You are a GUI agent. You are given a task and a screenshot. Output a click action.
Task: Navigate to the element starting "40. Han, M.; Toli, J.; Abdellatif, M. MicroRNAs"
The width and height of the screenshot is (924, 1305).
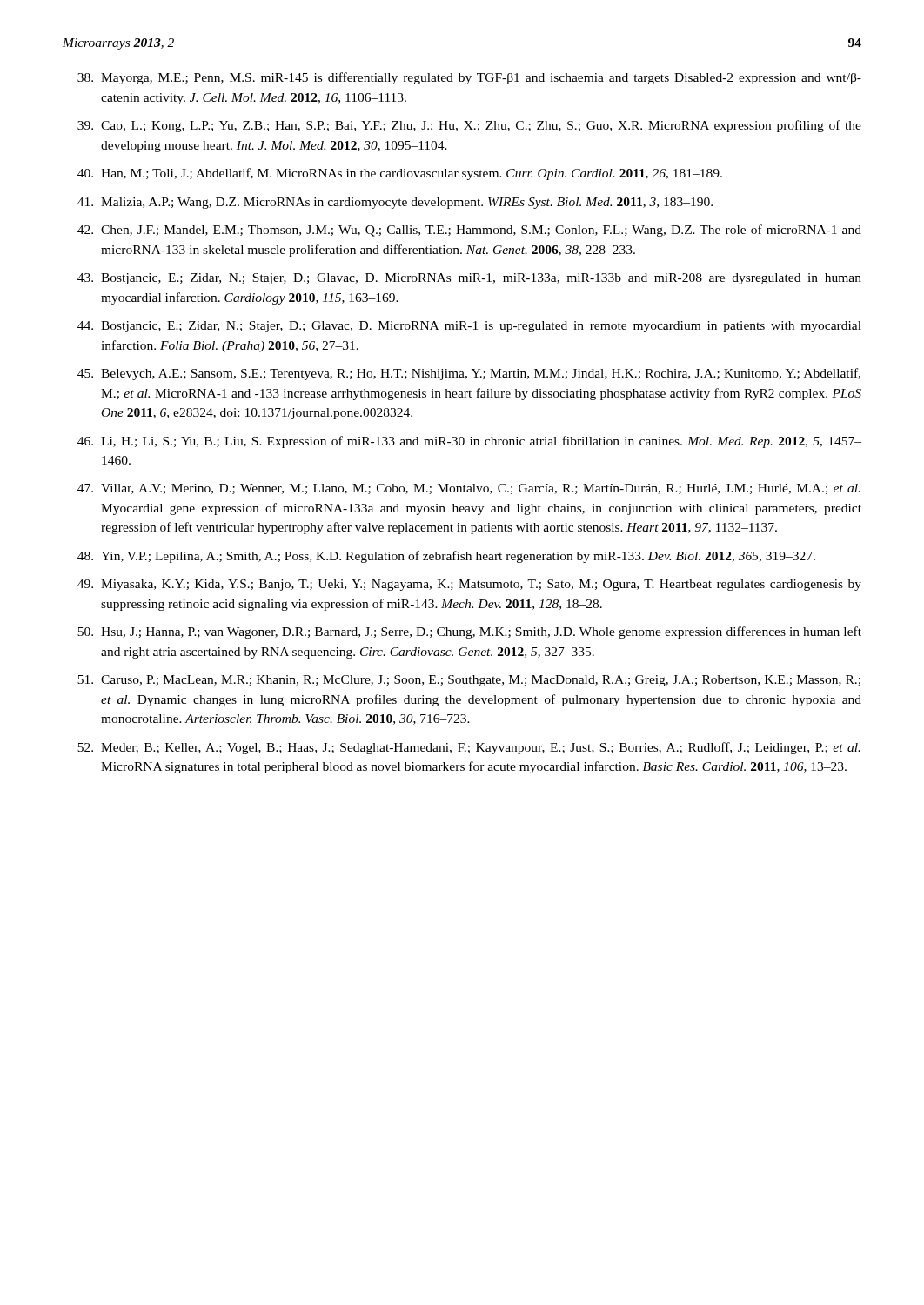point(462,174)
